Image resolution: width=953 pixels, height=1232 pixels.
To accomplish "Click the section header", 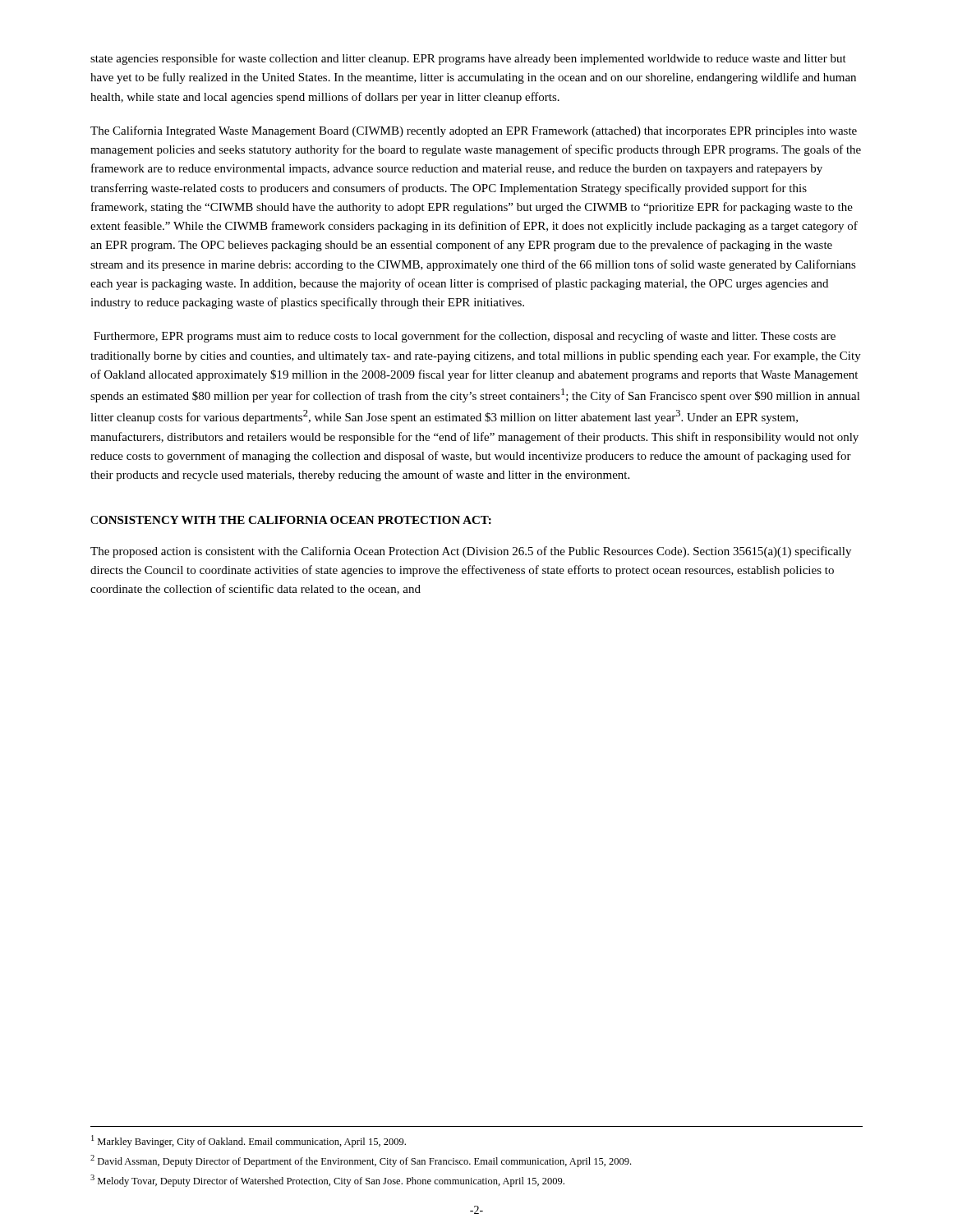I will [291, 520].
